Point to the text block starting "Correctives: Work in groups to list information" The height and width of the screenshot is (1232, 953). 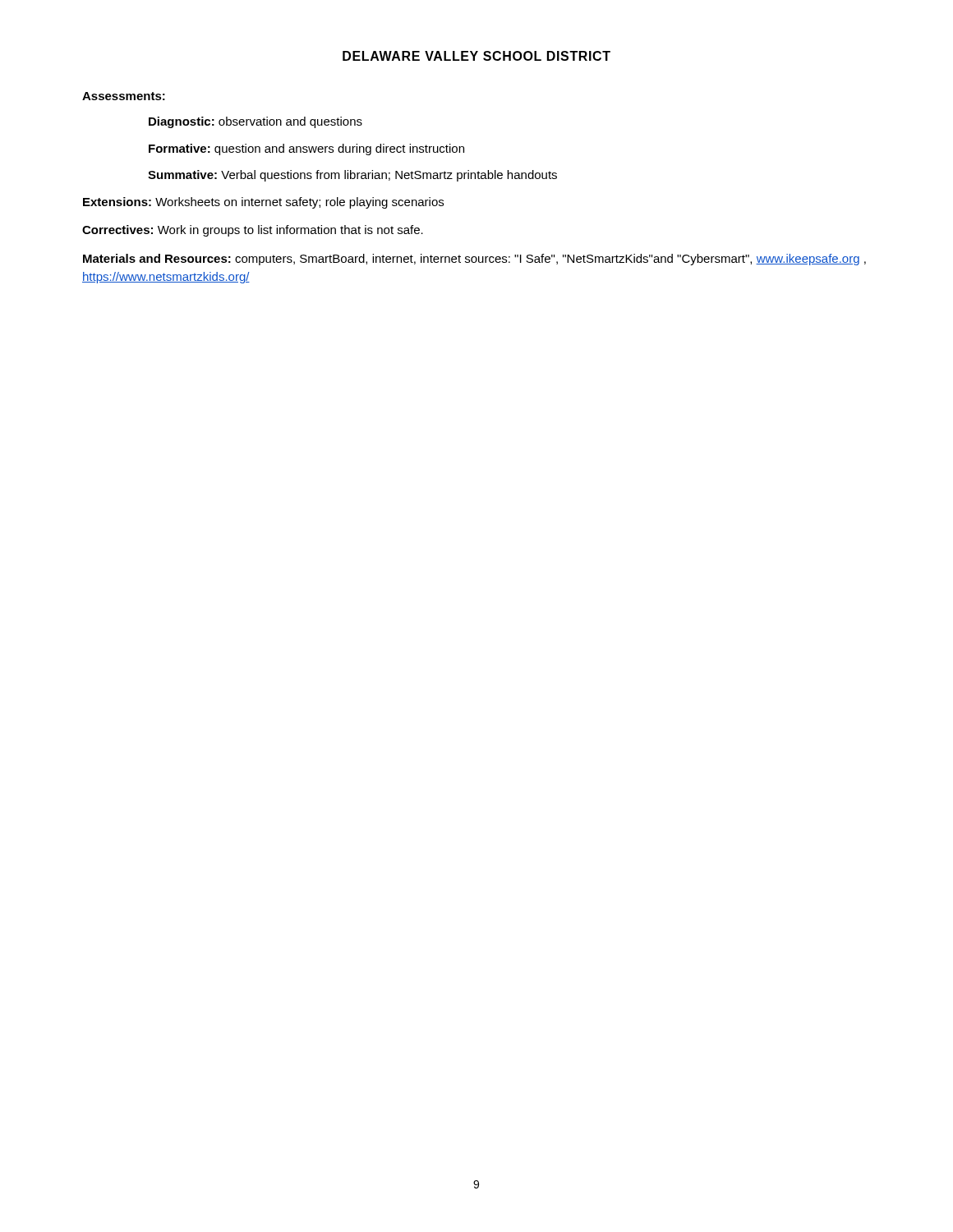(x=253, y=230)
